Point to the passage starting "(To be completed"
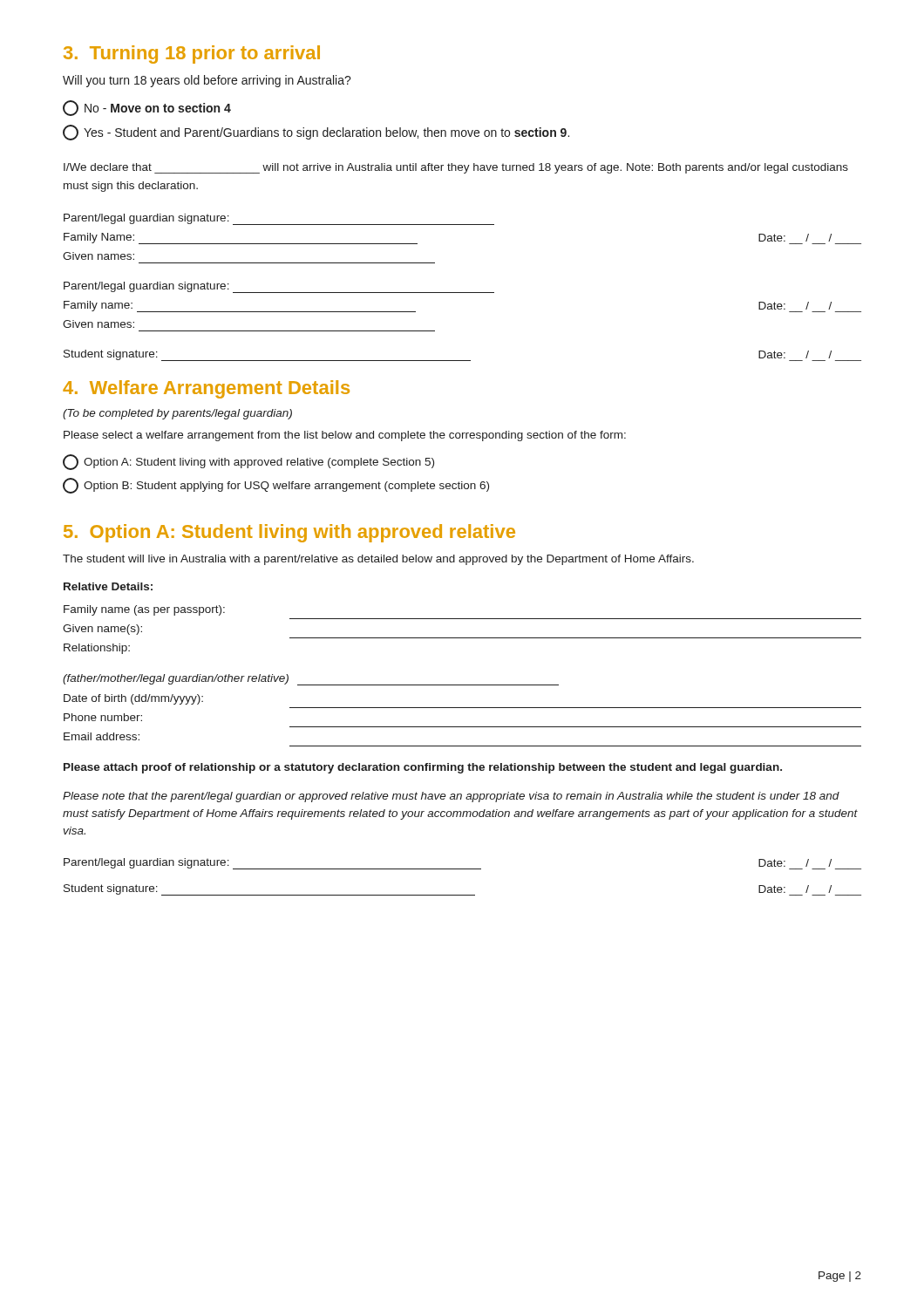The height and width of the screenshot is (1308, 924). 178,413
